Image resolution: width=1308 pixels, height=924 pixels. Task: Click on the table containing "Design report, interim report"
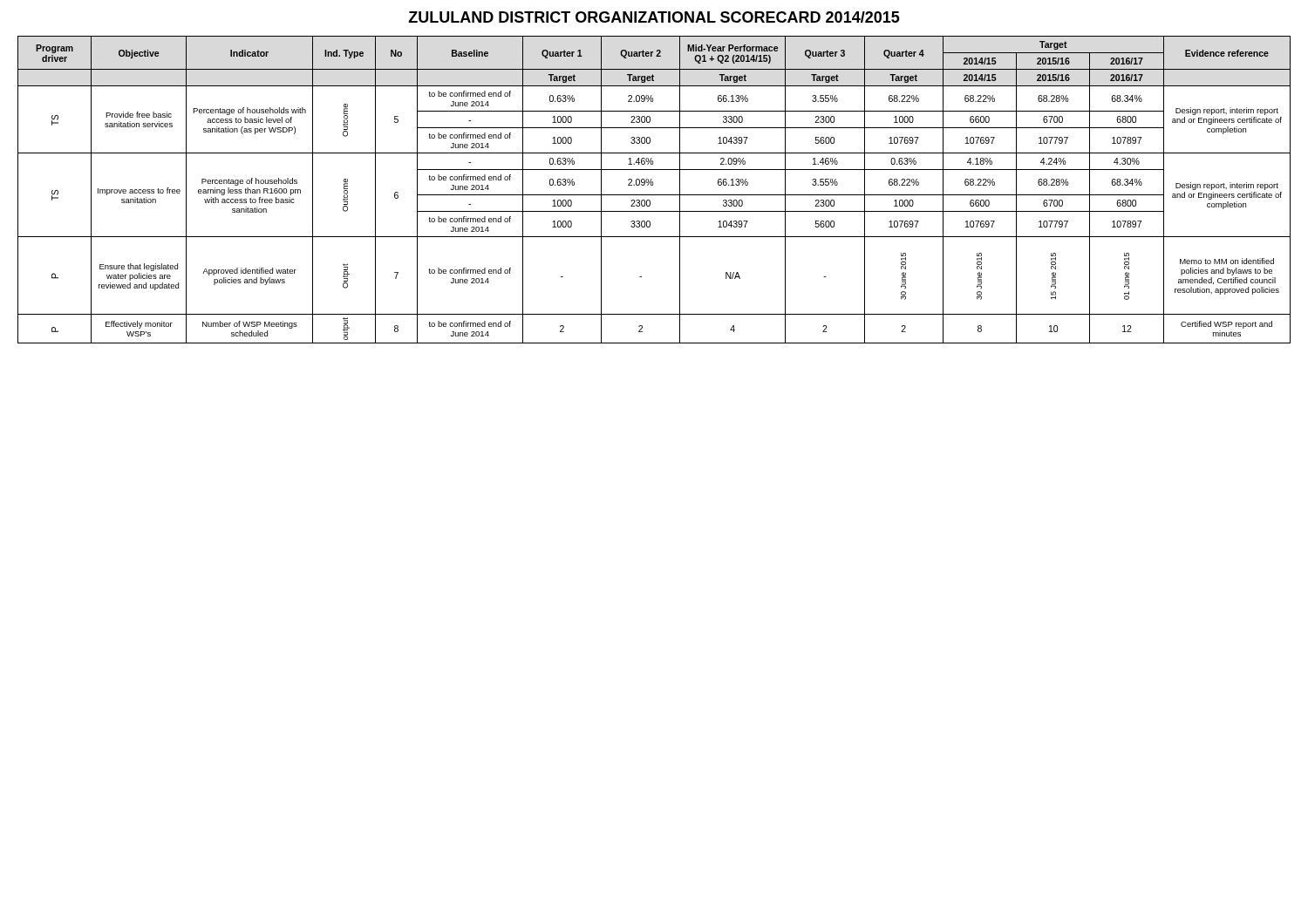654,190
